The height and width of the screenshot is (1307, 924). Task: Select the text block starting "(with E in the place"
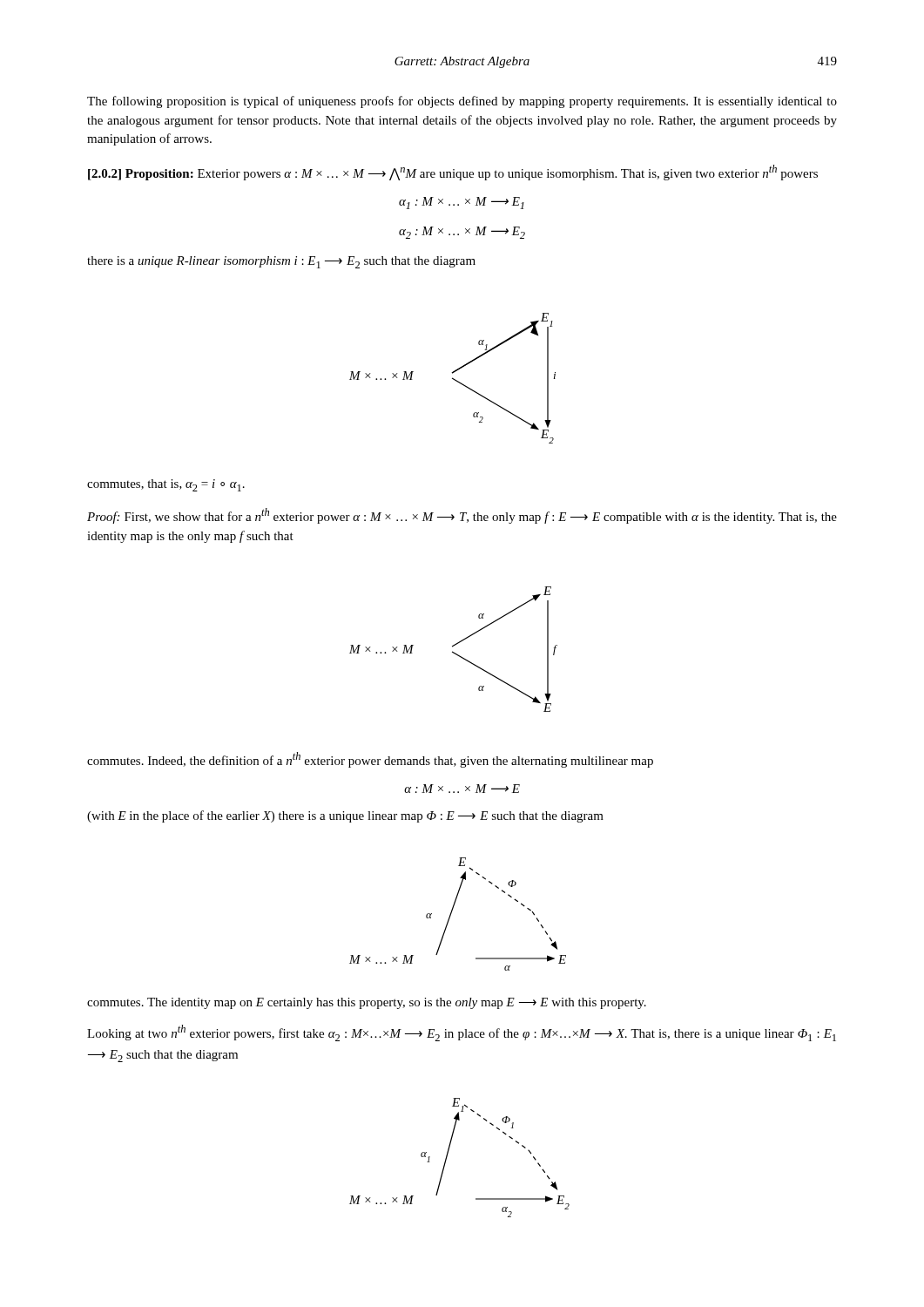pyautogui.click(x=462, y=817)
